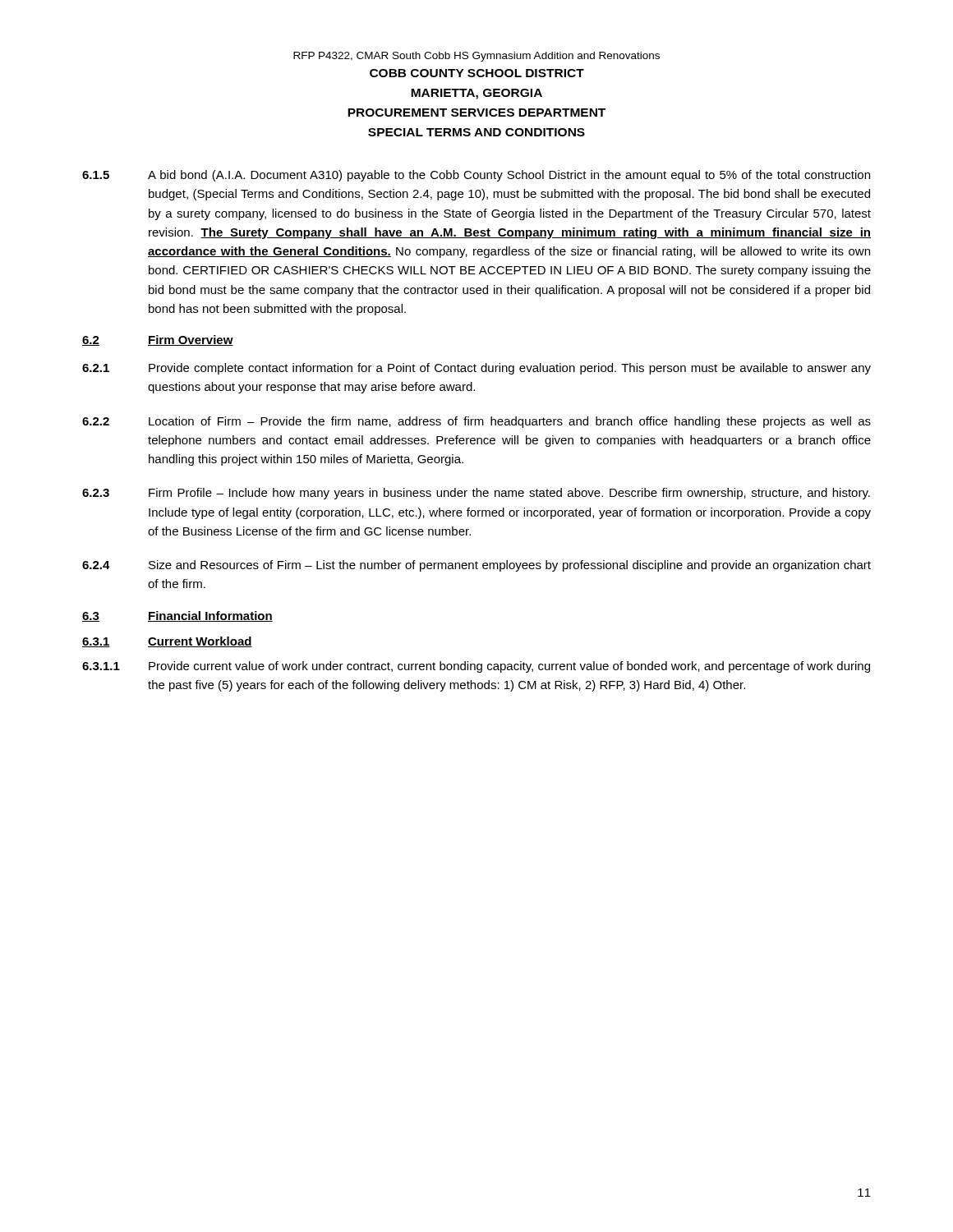
Task: Locate the block of text that opens with "6.1.5 A bid bond (A.I.A. Document"
Action: (476, 241)
